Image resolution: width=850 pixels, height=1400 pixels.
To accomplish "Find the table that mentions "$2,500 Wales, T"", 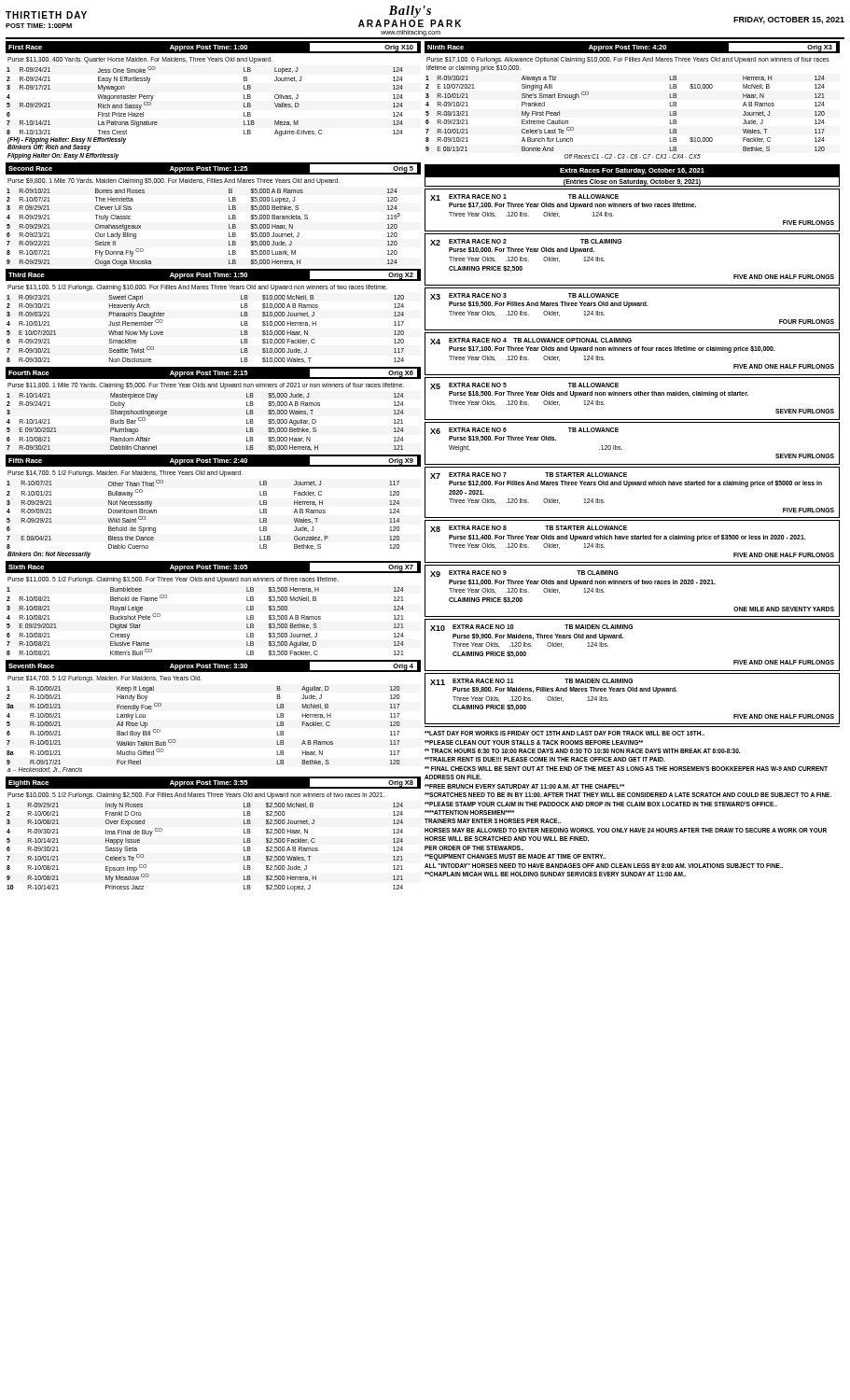I will (213, 846).
